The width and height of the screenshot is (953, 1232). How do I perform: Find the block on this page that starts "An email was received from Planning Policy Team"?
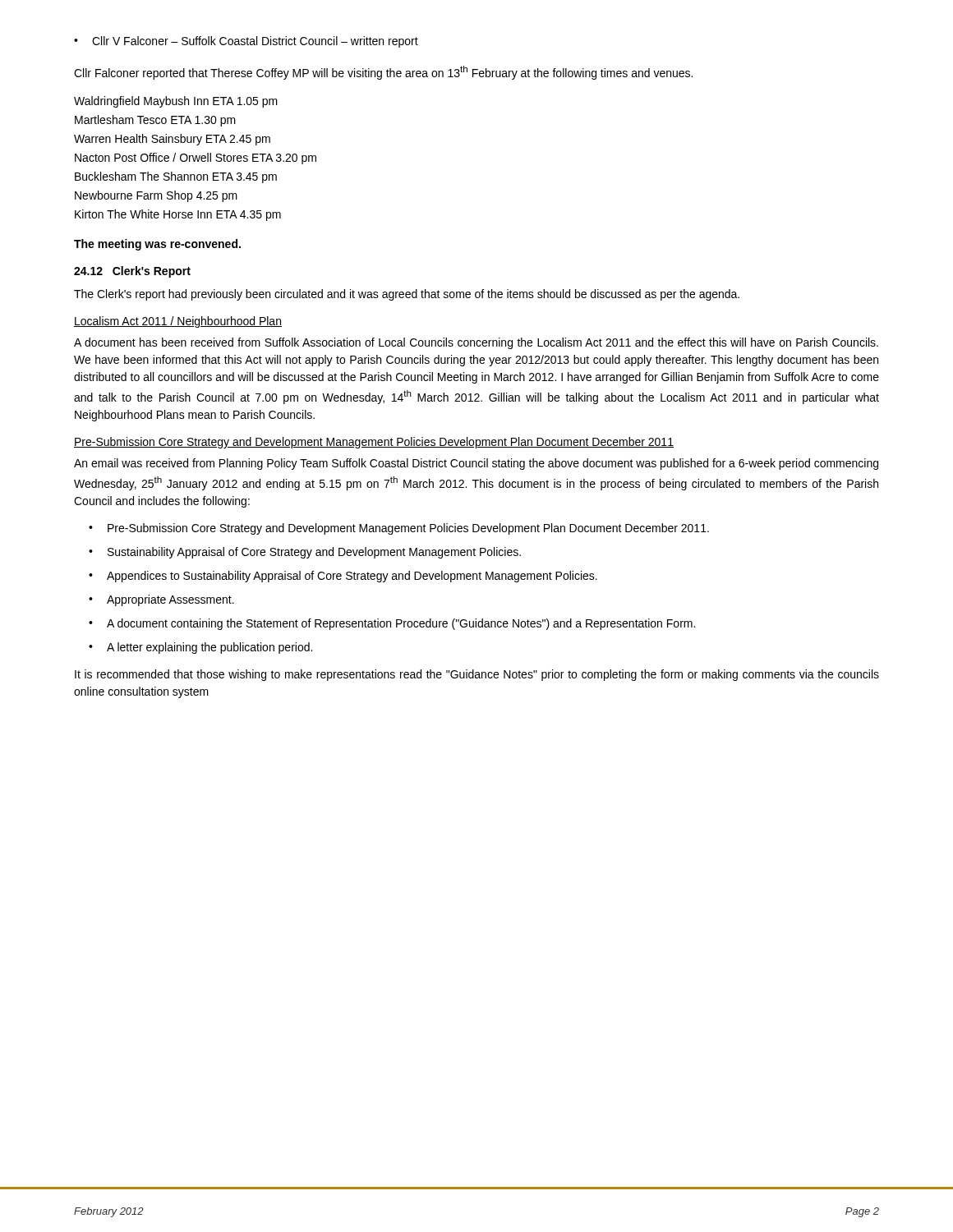(476, 482)
